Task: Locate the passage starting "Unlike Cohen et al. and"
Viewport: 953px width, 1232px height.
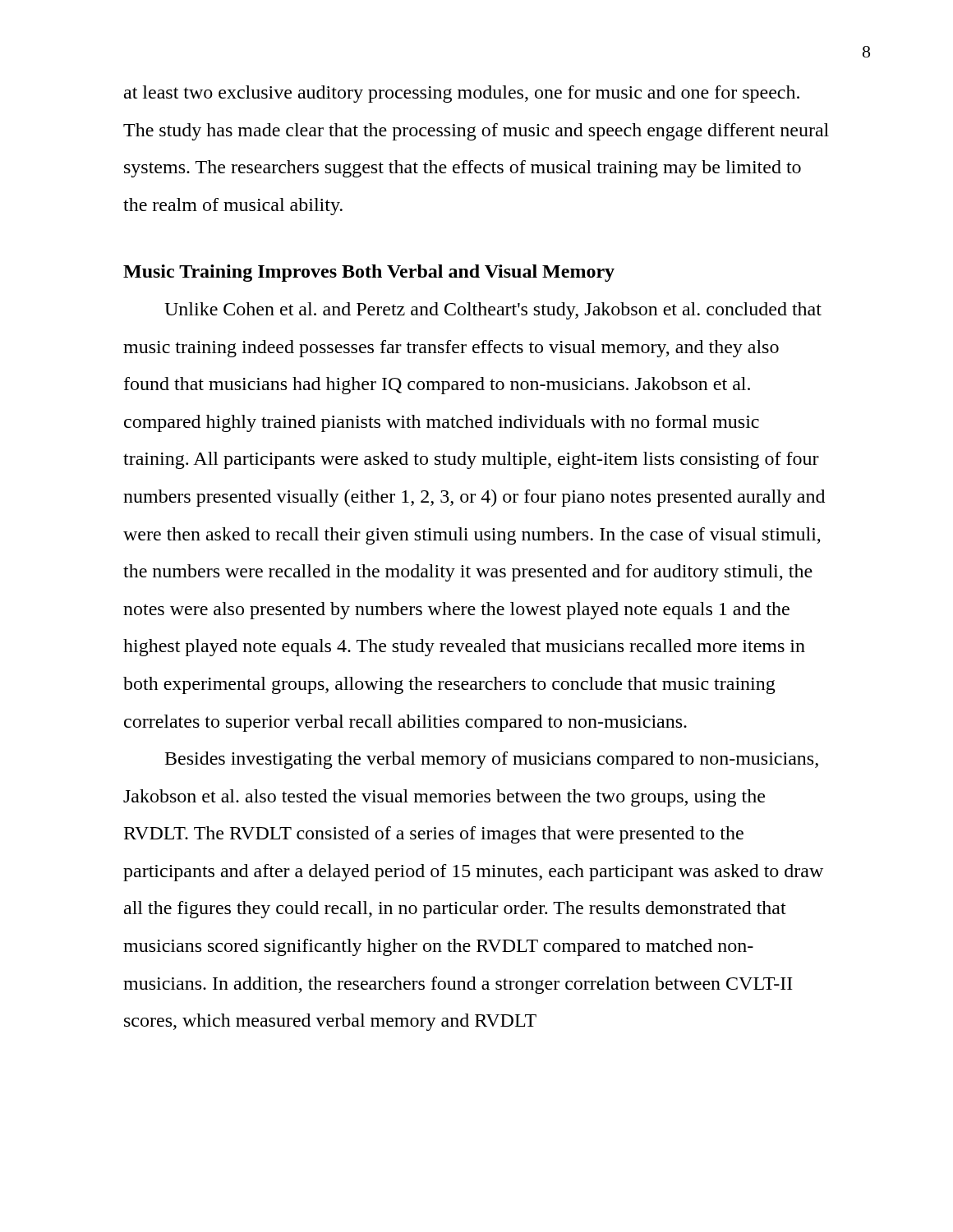Action: click(x=493, y=311)
